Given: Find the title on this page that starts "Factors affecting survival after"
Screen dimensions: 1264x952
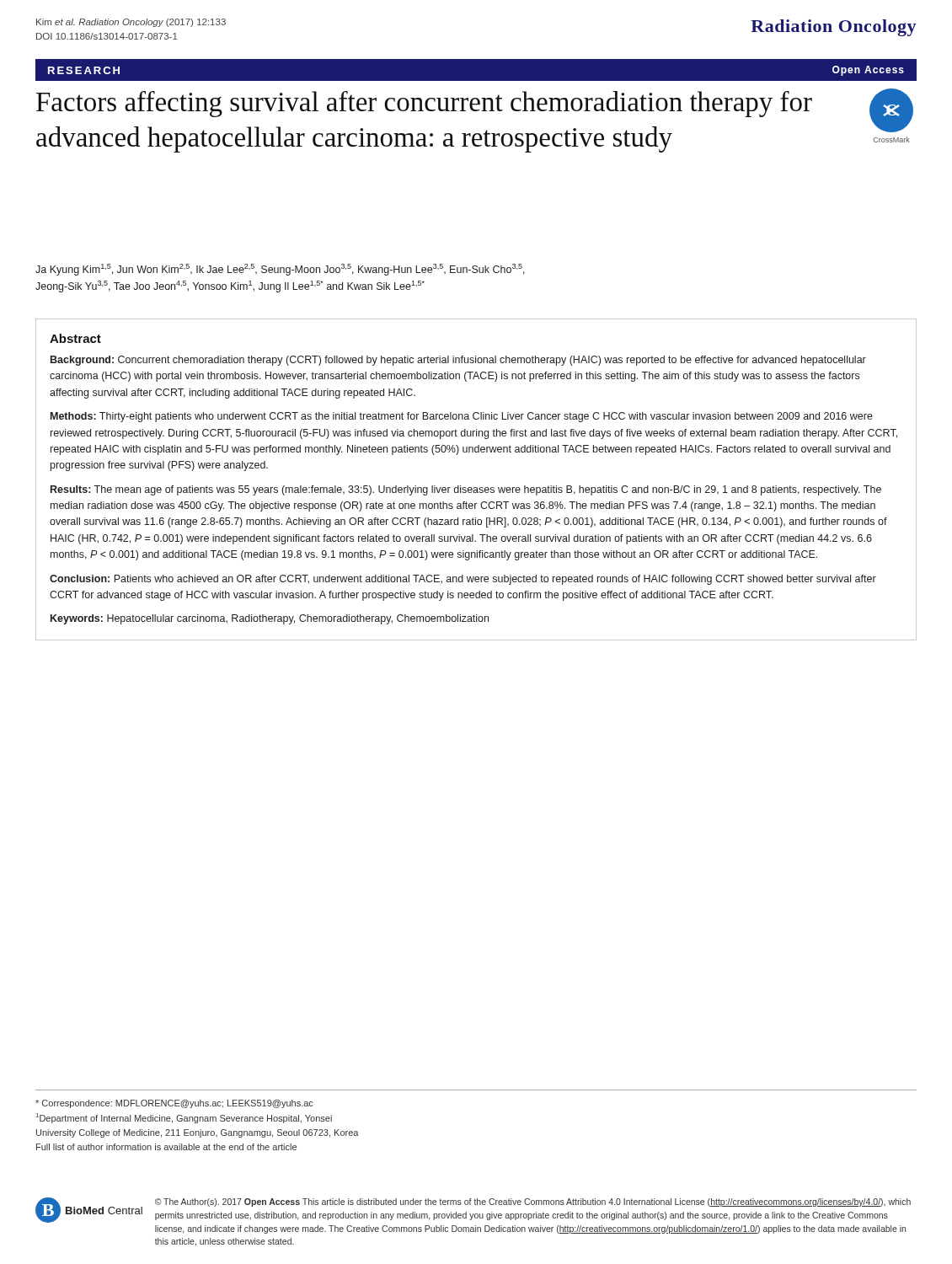Looking at the screenshot, I should point(424,120).
